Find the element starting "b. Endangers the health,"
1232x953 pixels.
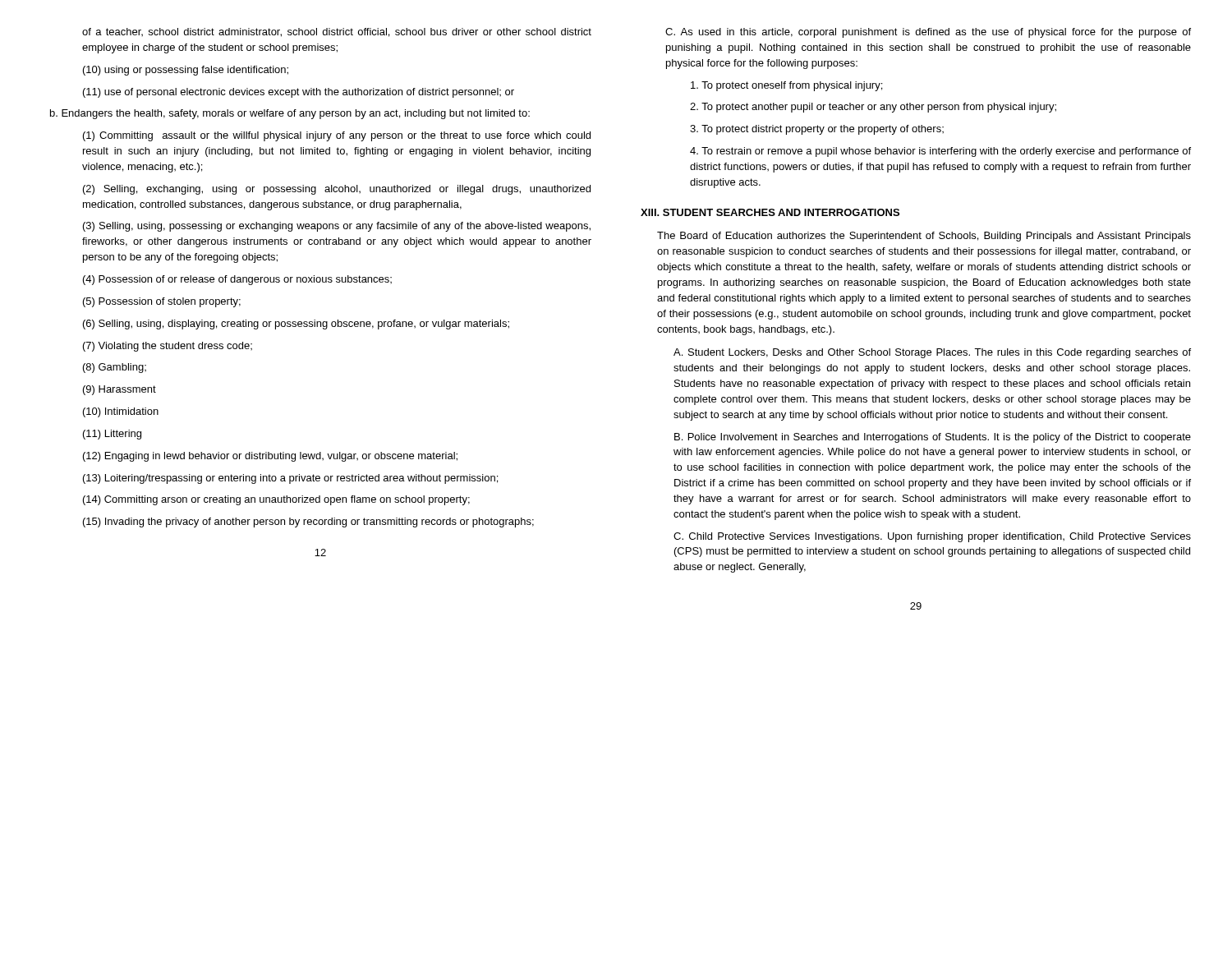[x=290, y=113]
